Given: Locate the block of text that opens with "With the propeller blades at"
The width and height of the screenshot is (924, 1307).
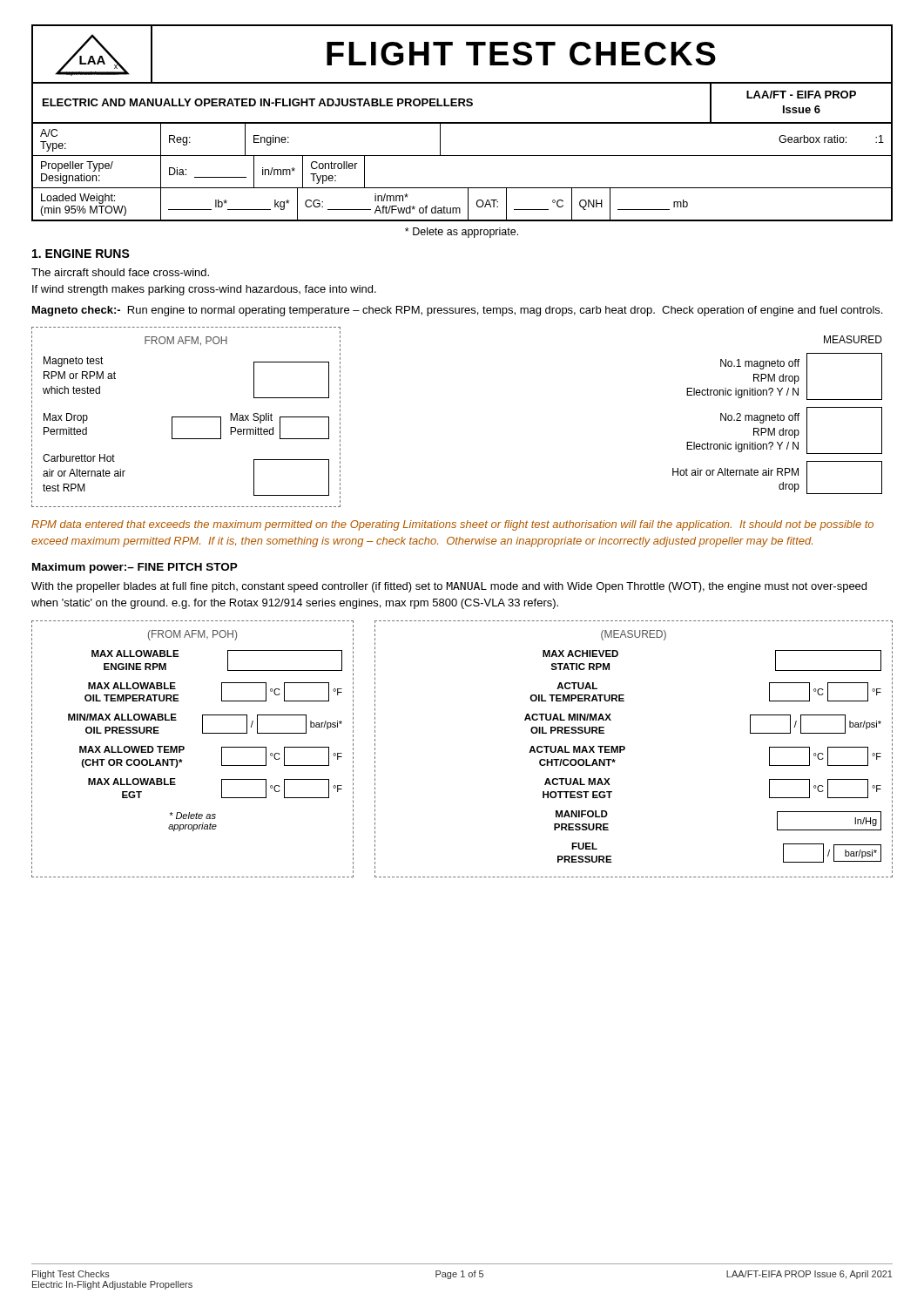Looking at the screenshot, I should coord(449,594).
